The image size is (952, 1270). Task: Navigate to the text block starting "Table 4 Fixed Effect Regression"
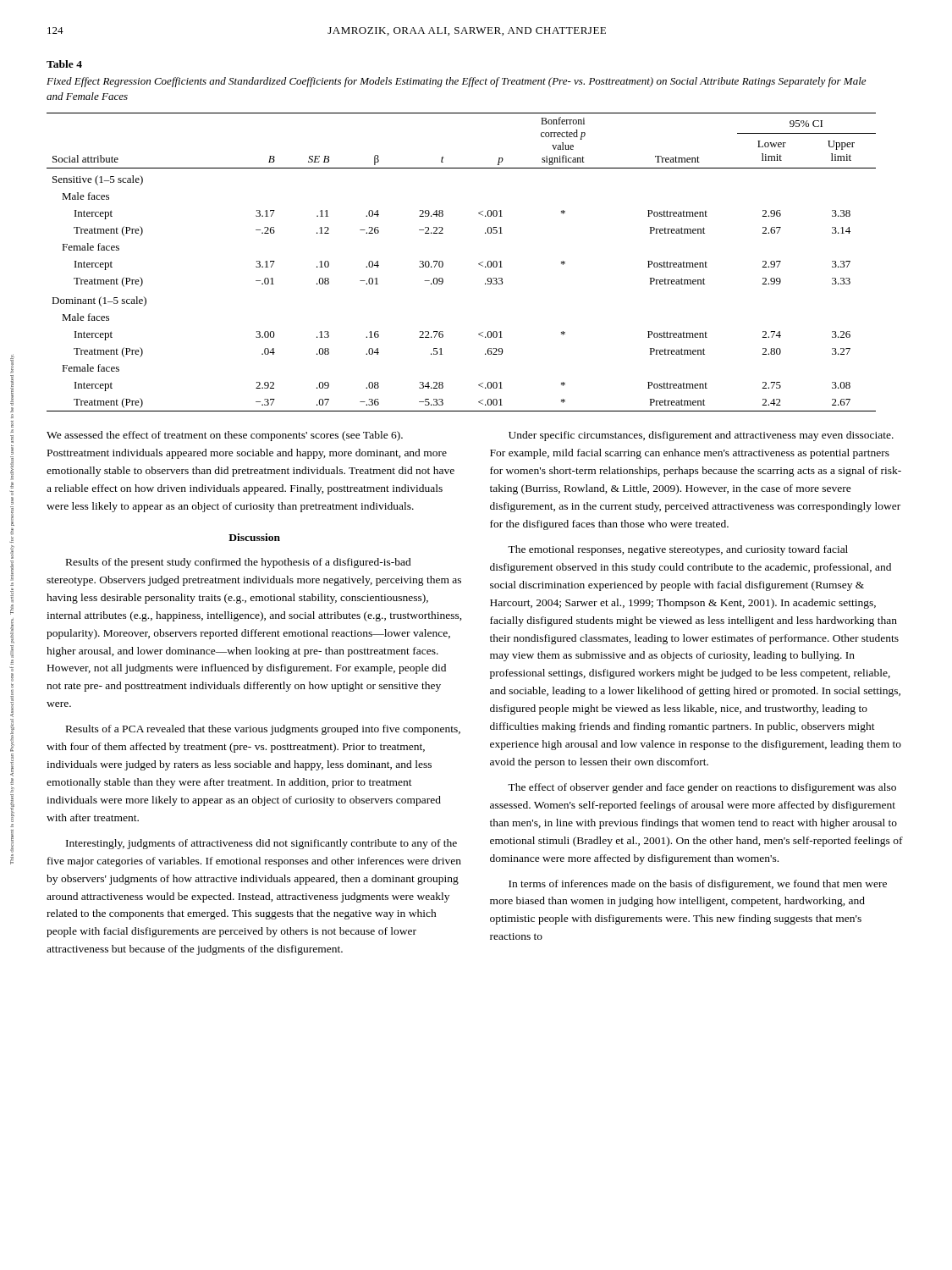click(x=476, y=81)
